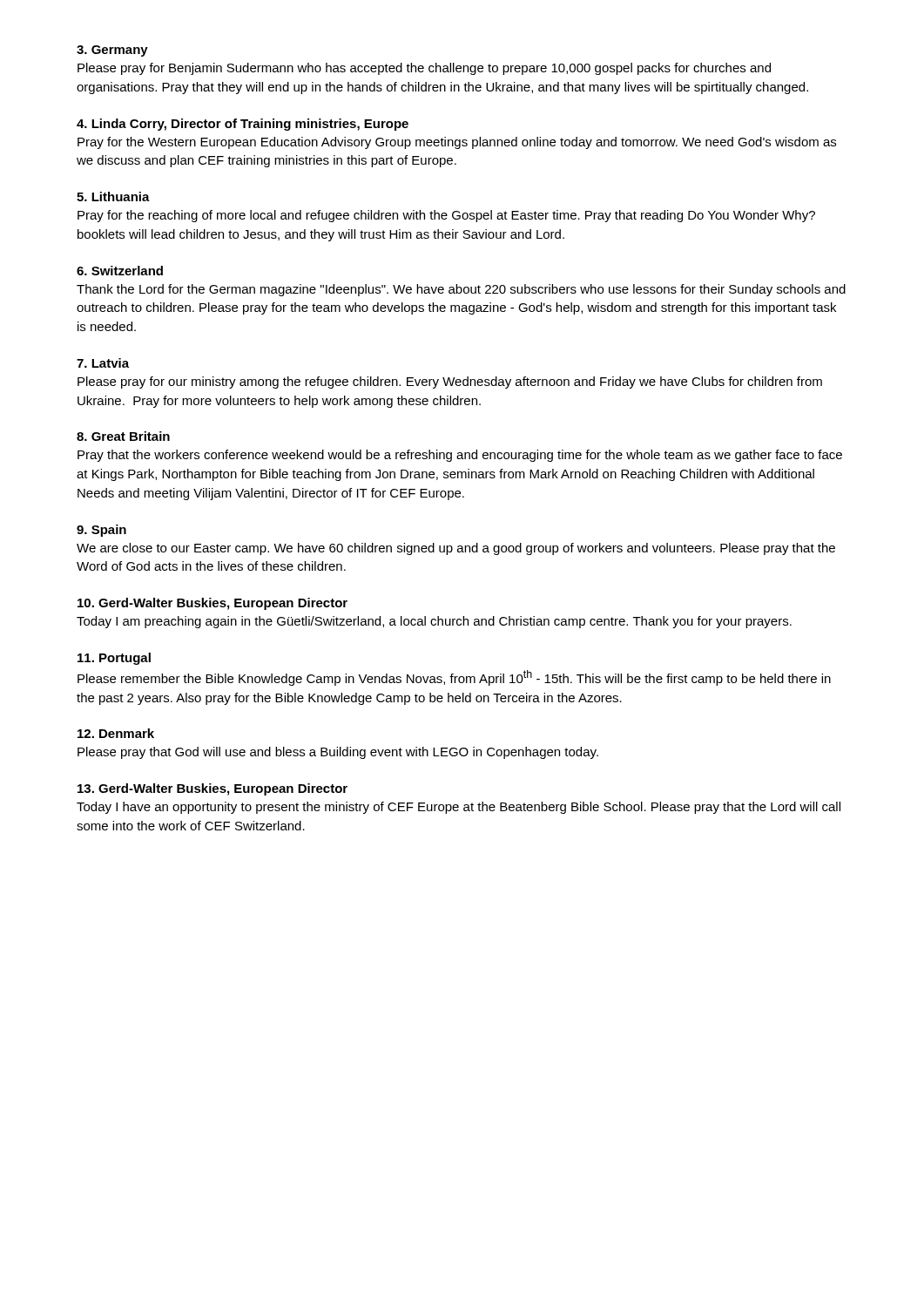Locate the region starting "Please pray that God will use and bless"
The image size is (924, 1307).
tap(338, 752)
